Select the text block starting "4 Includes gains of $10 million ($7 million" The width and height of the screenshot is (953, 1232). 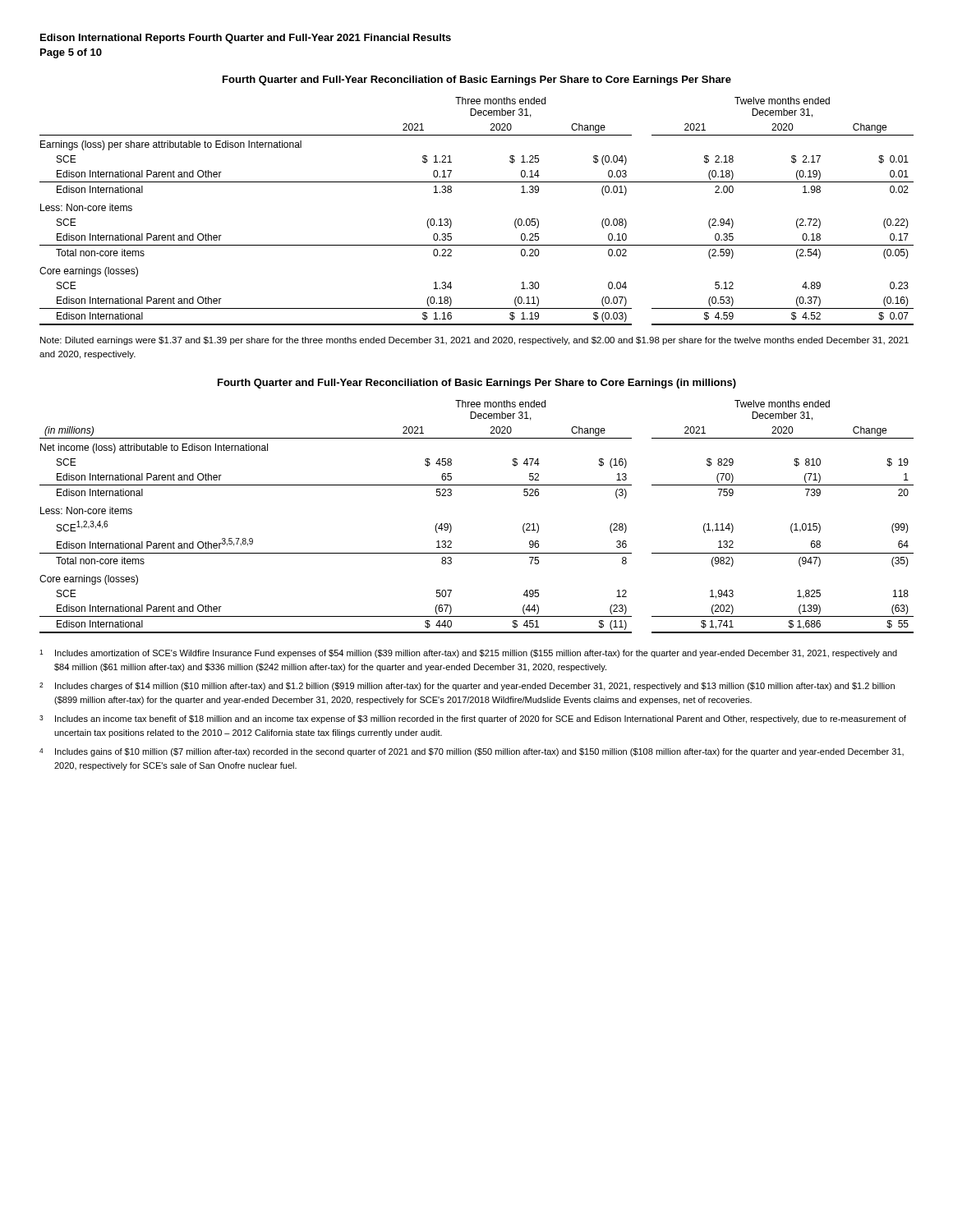click(x=476, y=759)
